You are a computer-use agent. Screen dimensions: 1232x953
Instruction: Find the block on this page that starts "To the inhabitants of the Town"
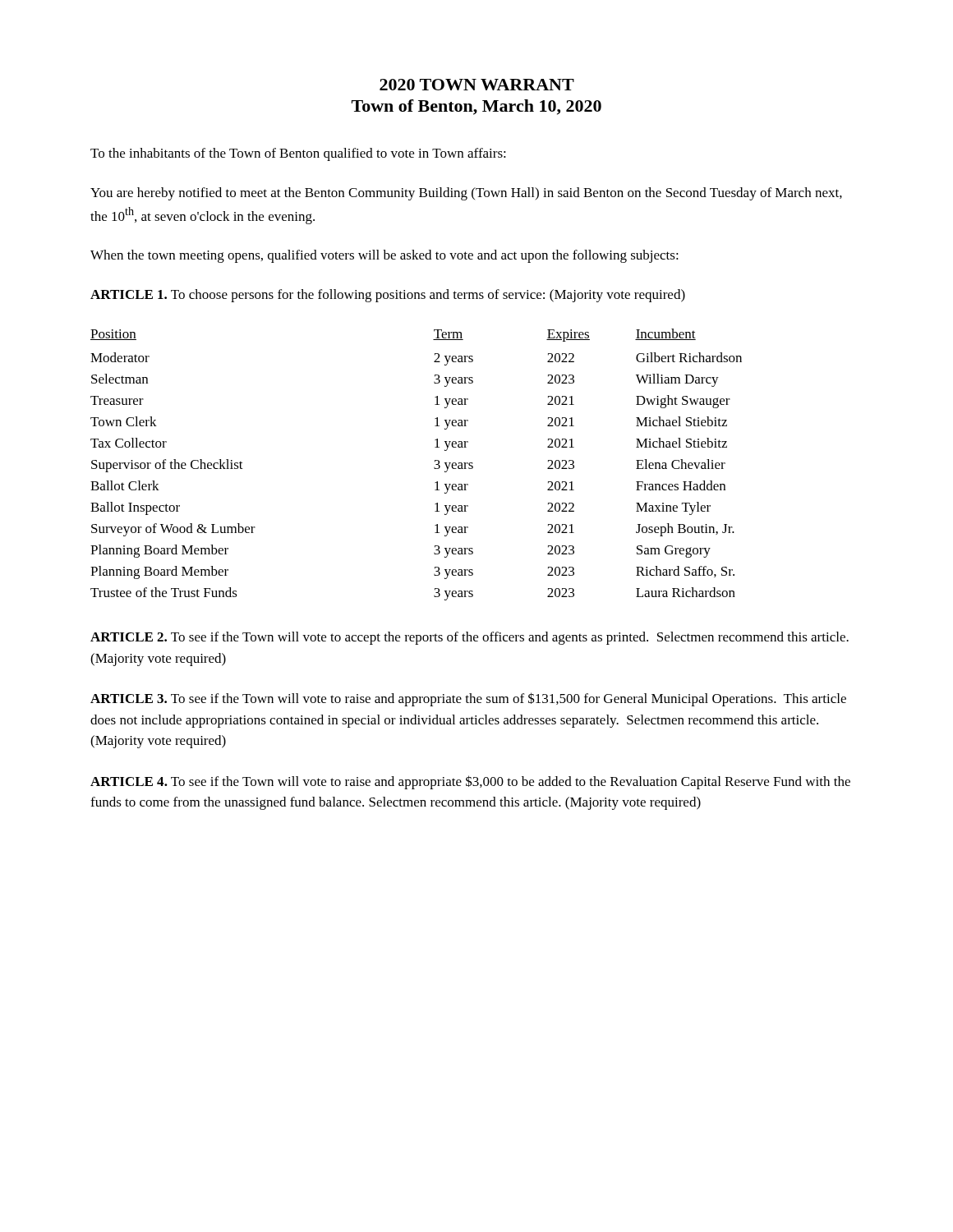coord(299,153)
